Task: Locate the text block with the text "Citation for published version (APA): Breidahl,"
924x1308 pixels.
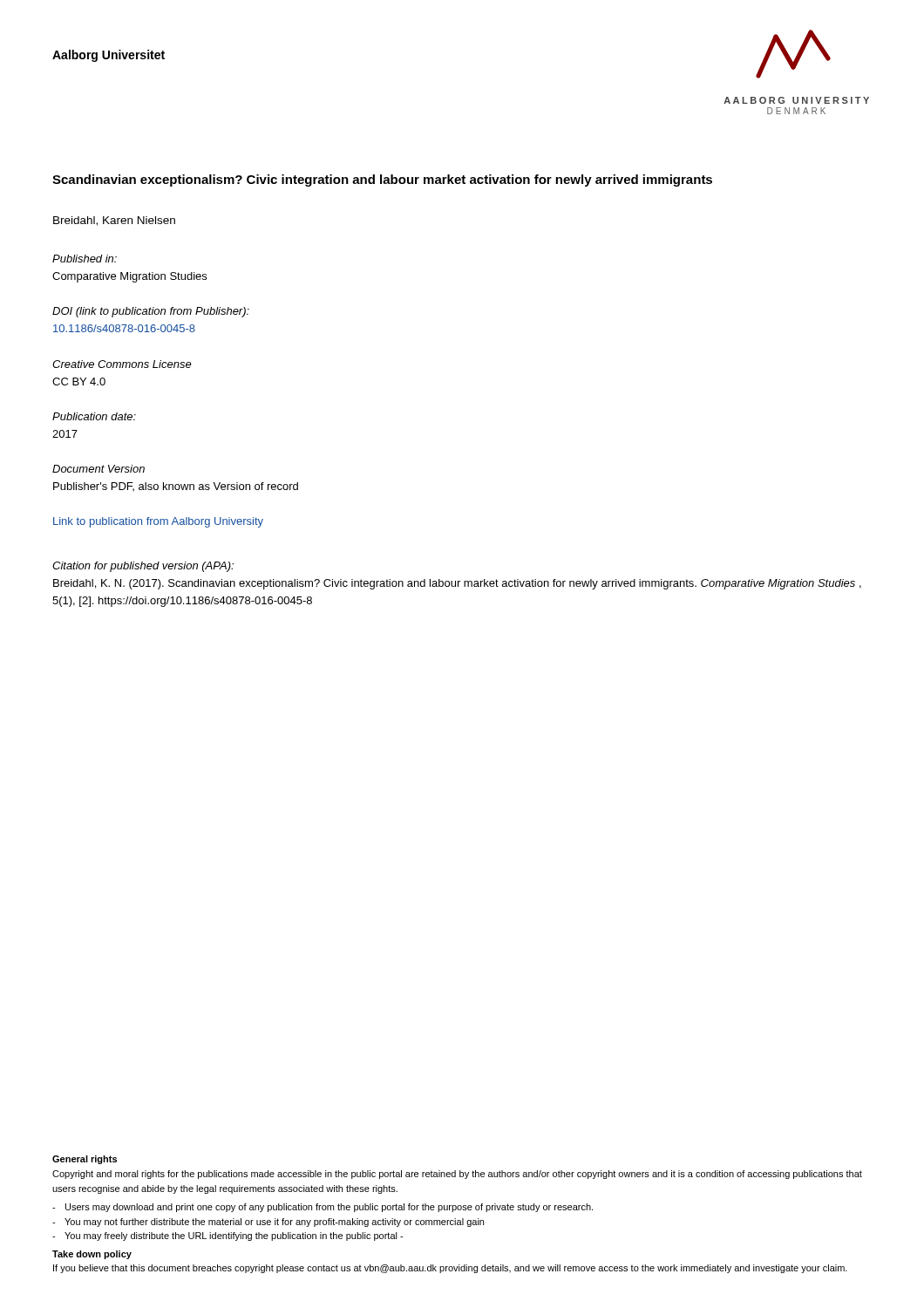Action: [x=457, y=583]
